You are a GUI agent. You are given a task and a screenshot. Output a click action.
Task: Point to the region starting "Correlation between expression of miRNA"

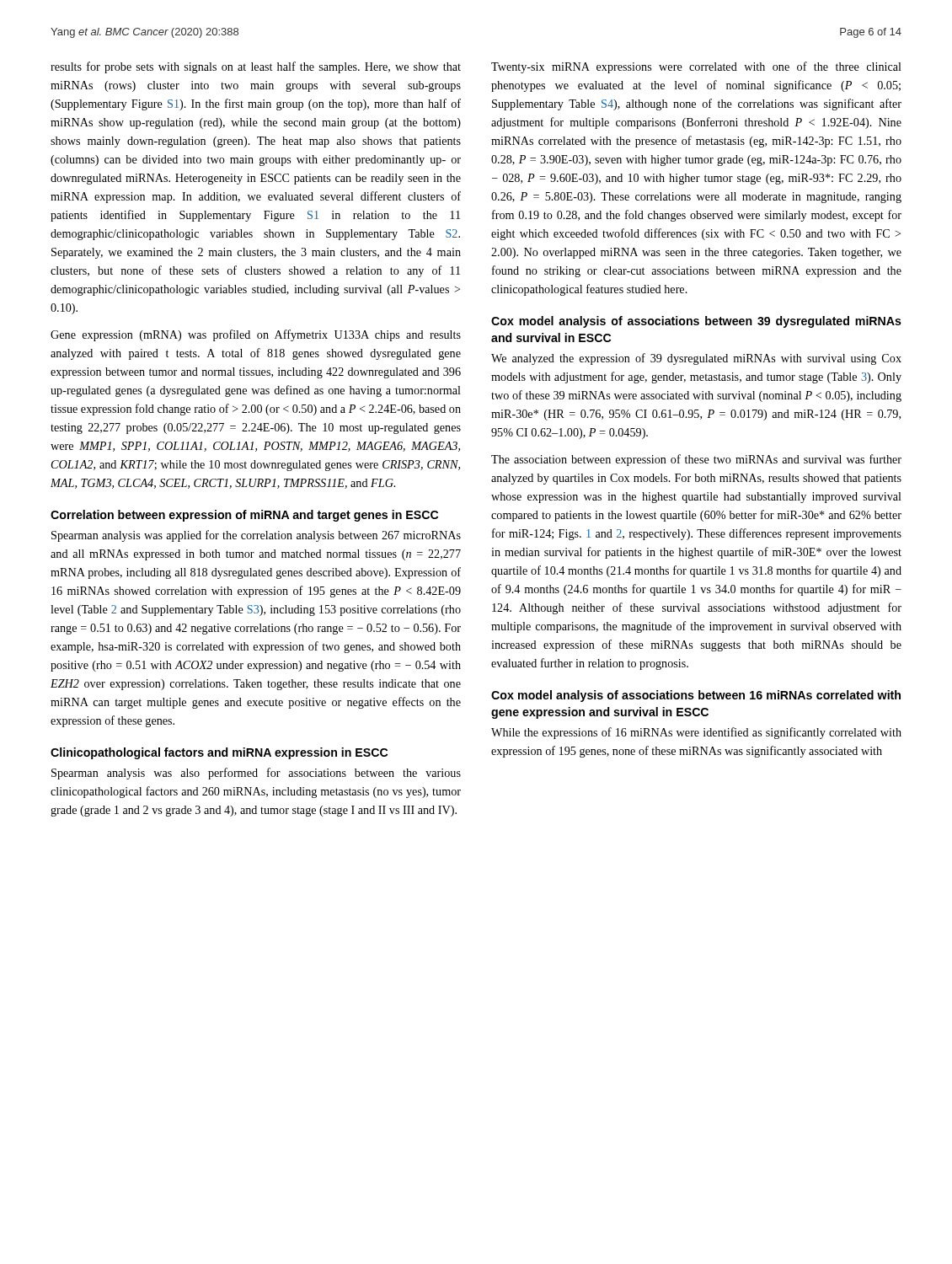click(x=256, y=516)
